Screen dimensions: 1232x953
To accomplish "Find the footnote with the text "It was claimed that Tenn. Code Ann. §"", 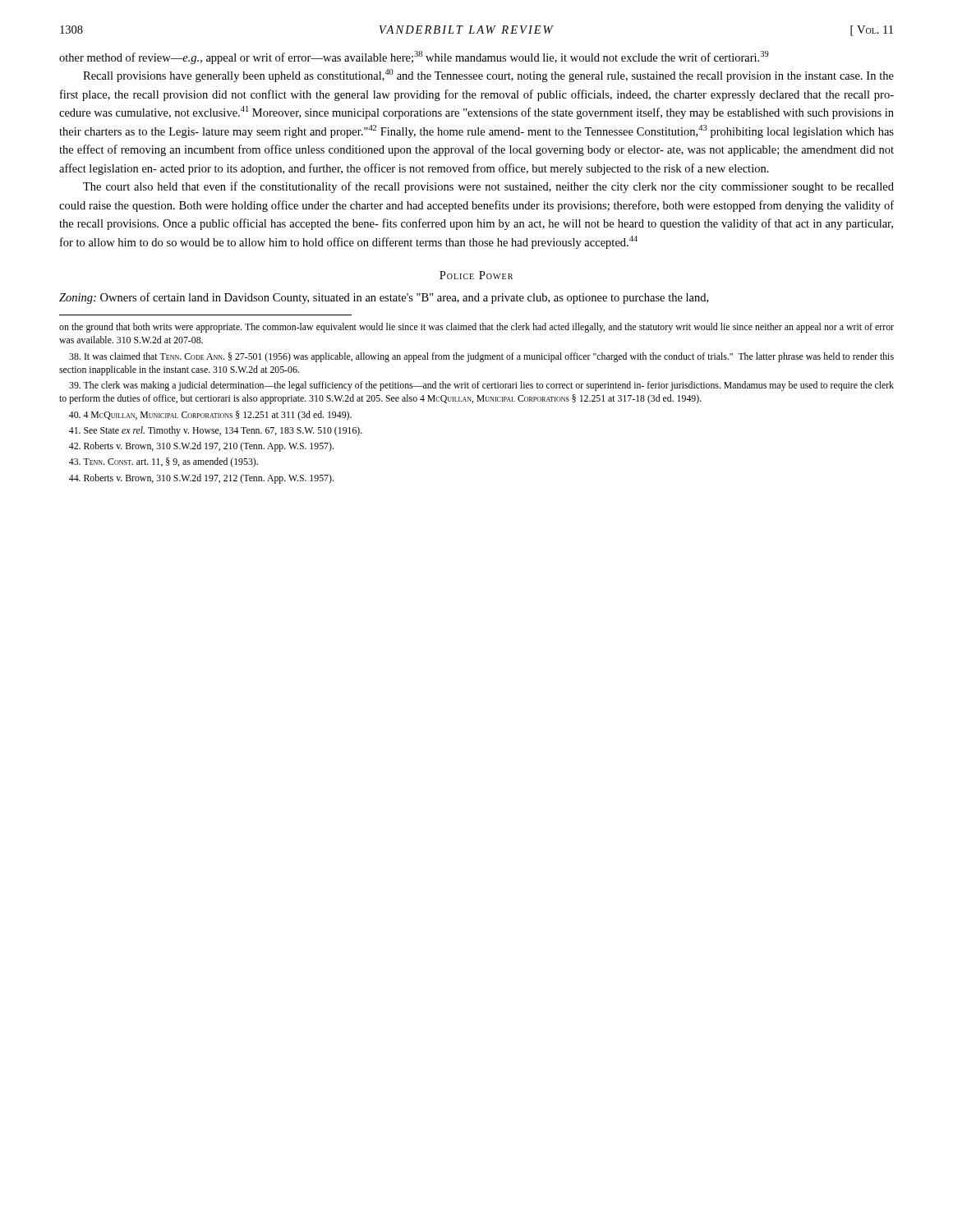I will pos(476,363).
